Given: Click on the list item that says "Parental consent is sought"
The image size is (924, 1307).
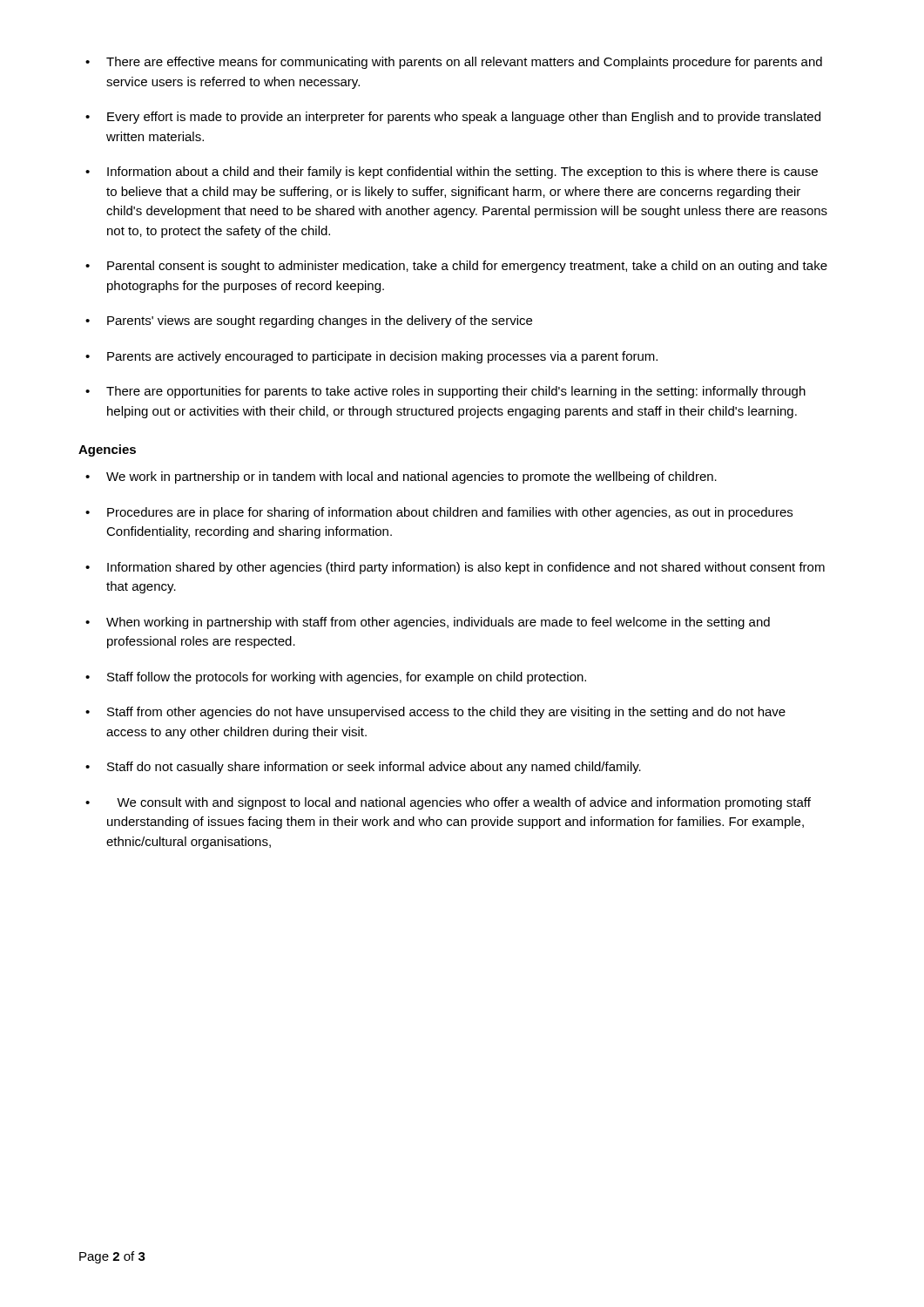Looking at the screenshot, I should [453, 276].
